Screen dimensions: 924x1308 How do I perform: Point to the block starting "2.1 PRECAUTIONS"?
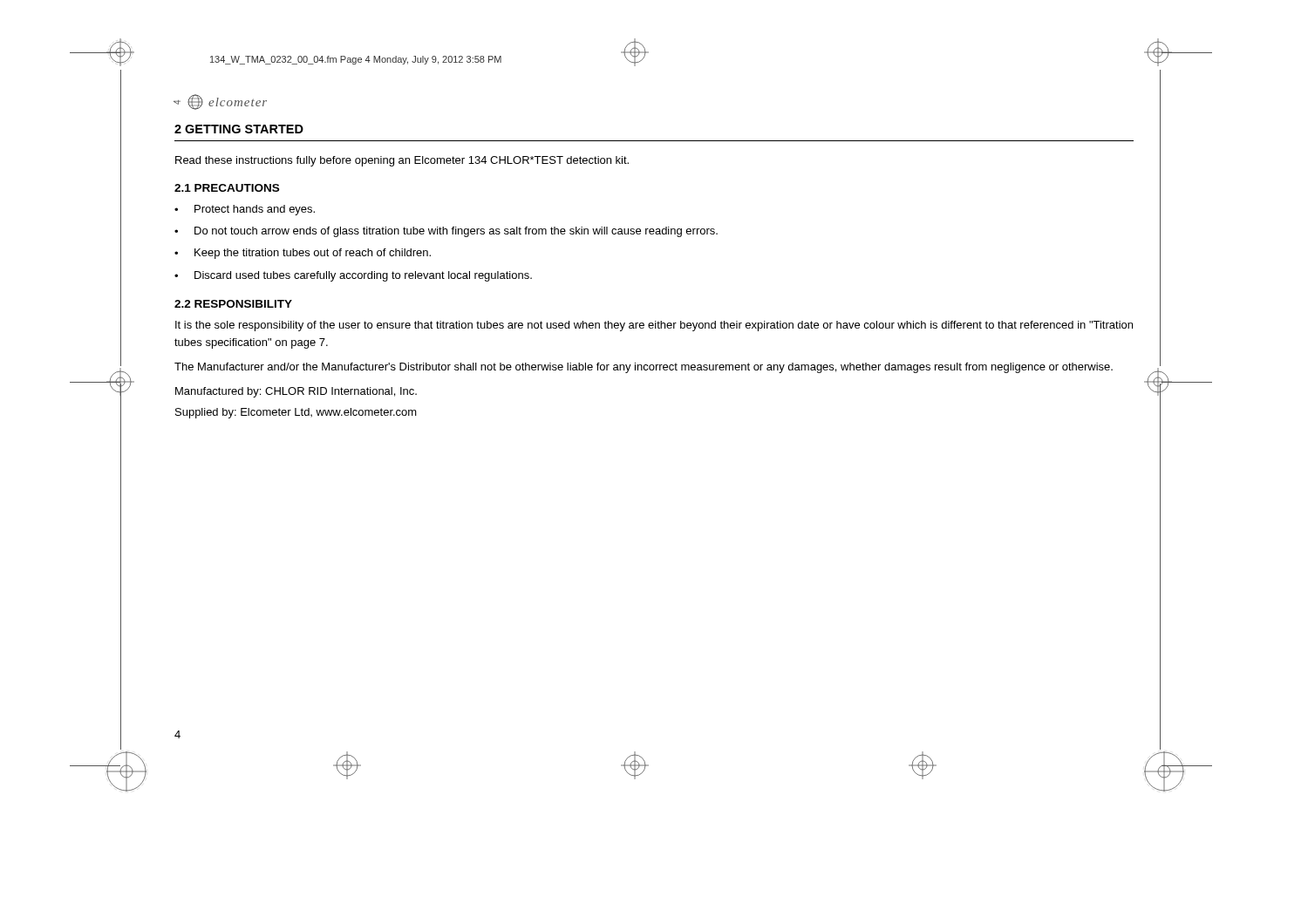click(x=227, y=188)
